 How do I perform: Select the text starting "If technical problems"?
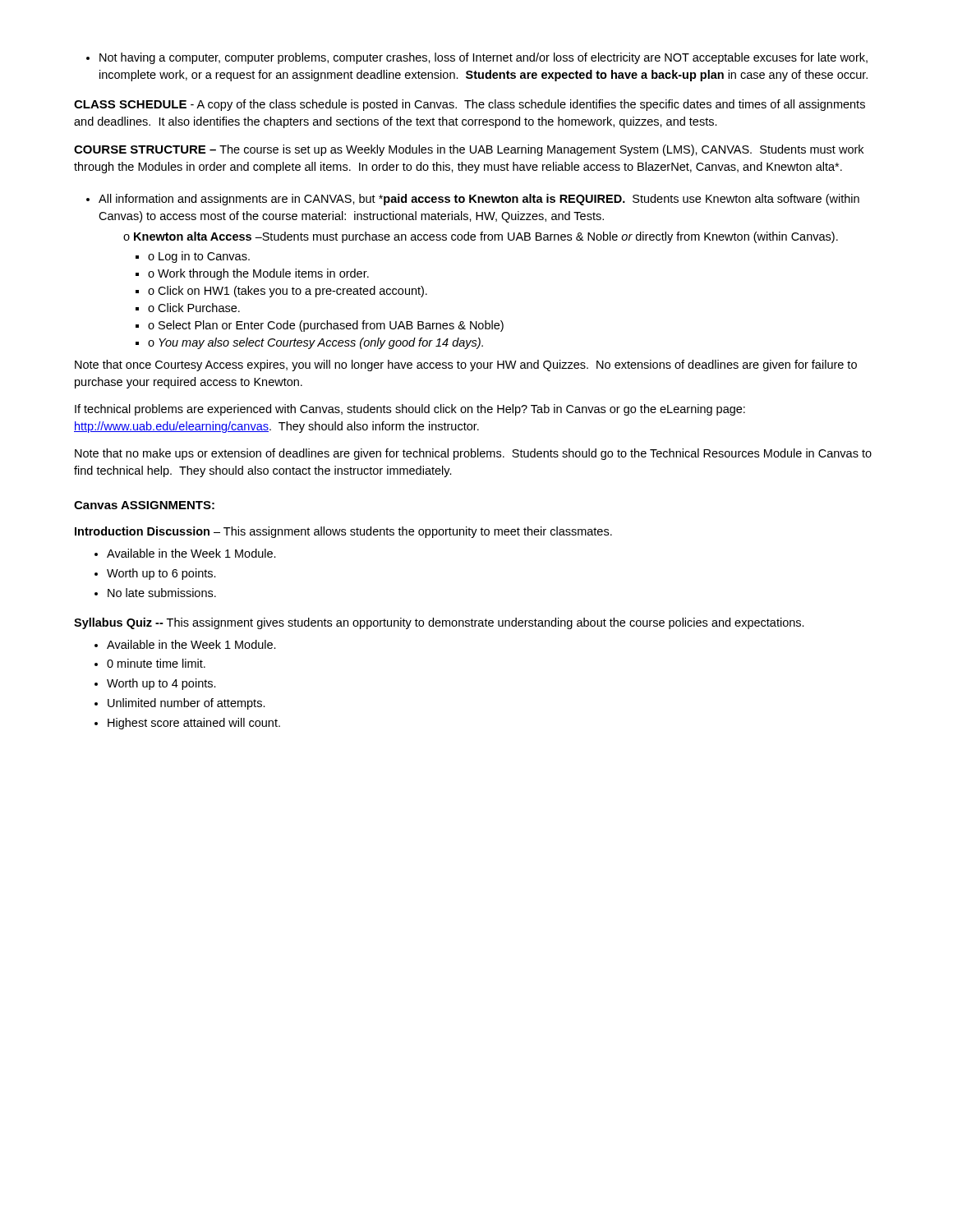click(x=412, y=418)
